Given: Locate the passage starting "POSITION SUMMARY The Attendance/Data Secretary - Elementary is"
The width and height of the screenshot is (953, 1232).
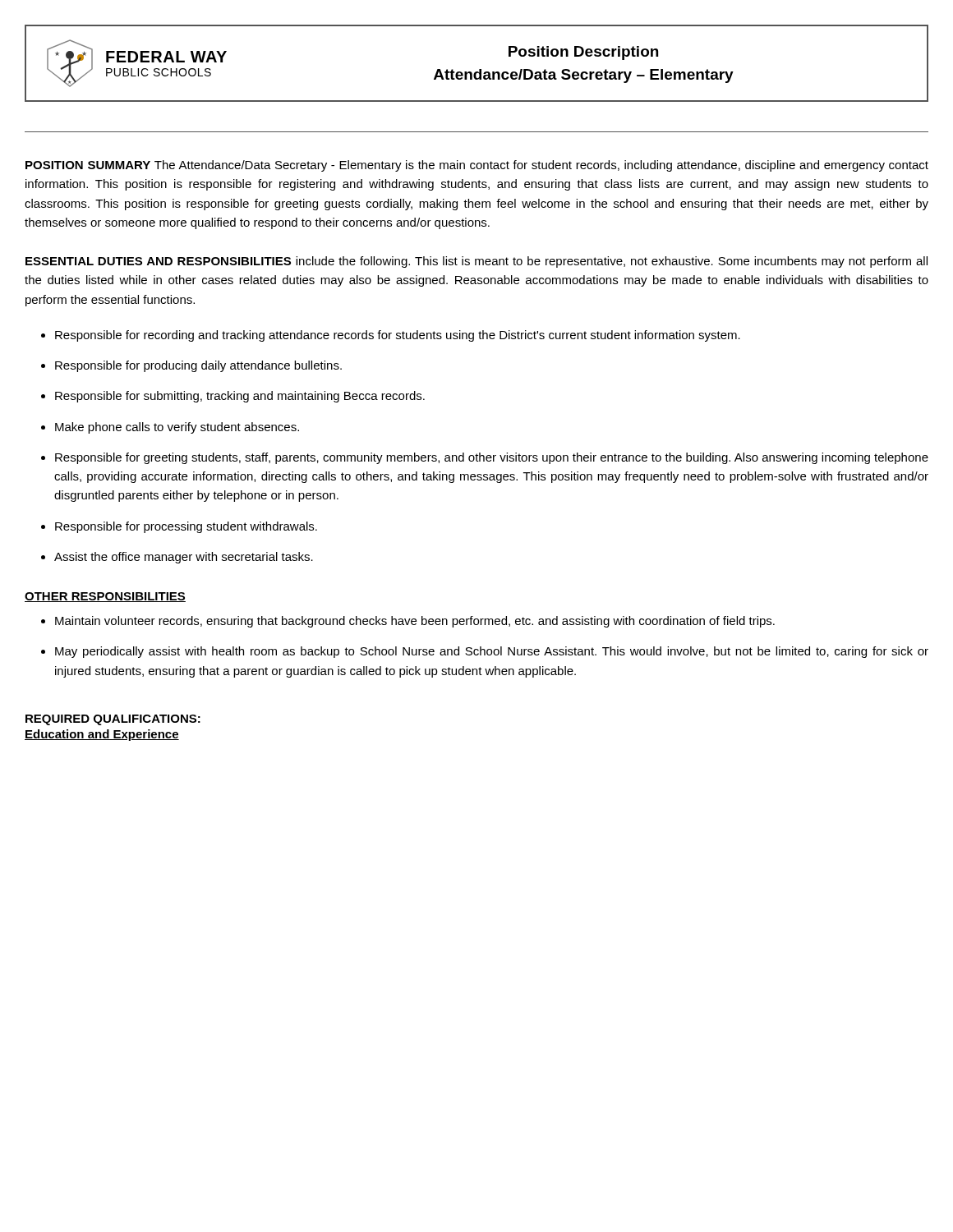Looking at the screenshot, I should (476, 193).
